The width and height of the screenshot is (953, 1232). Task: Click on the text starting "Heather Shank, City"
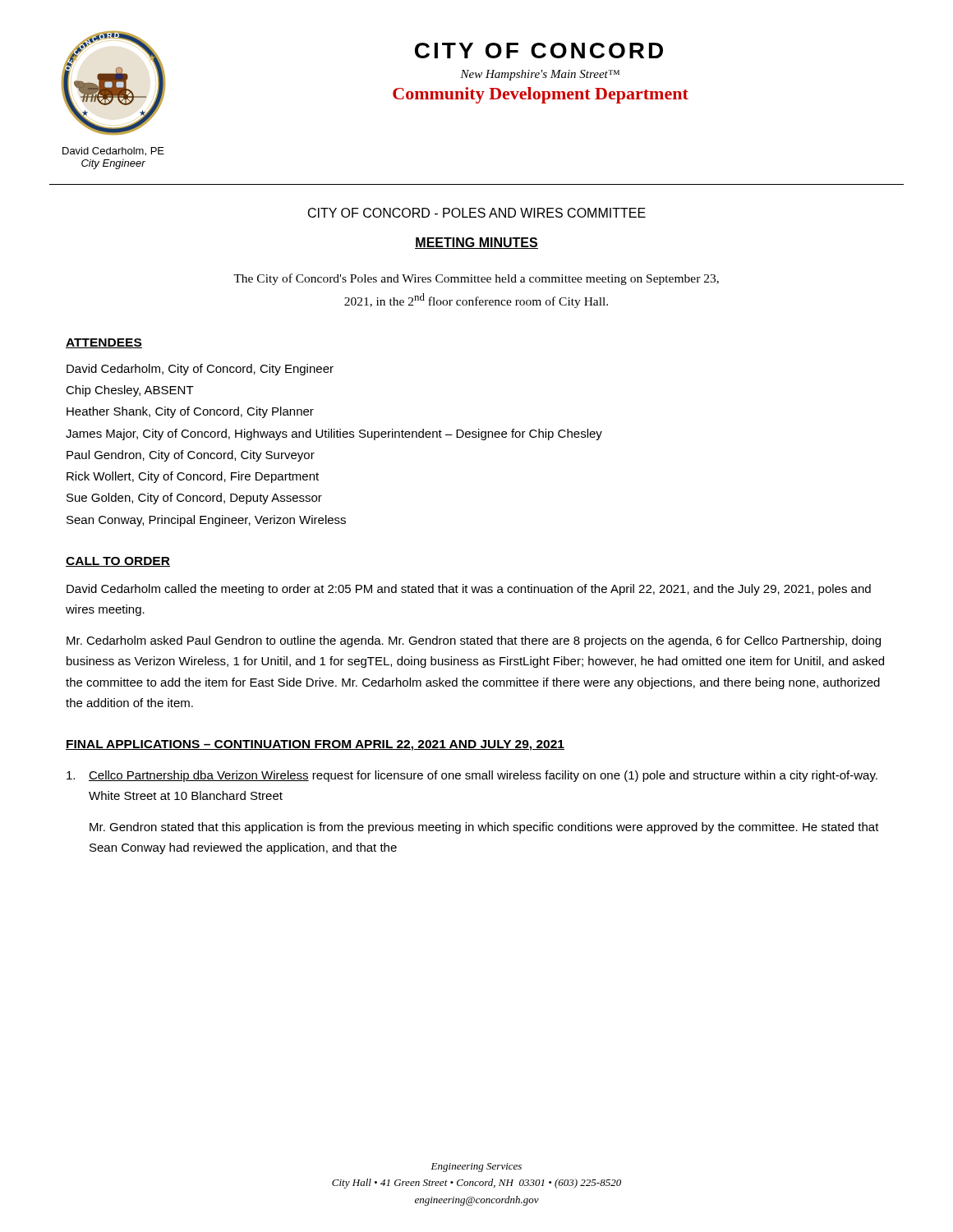click(190, 411)
